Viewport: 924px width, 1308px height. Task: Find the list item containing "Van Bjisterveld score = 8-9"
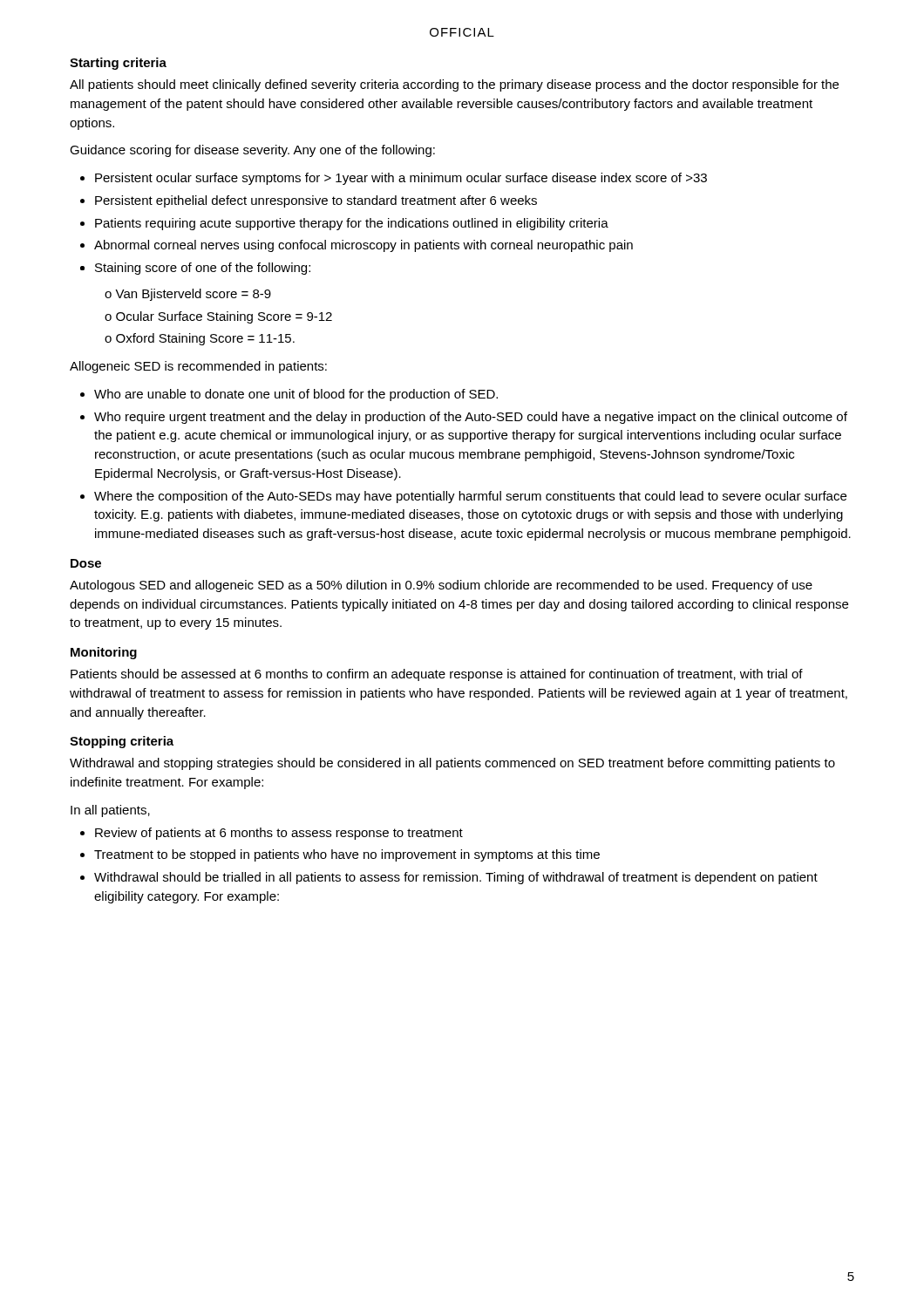click(188, 295)
